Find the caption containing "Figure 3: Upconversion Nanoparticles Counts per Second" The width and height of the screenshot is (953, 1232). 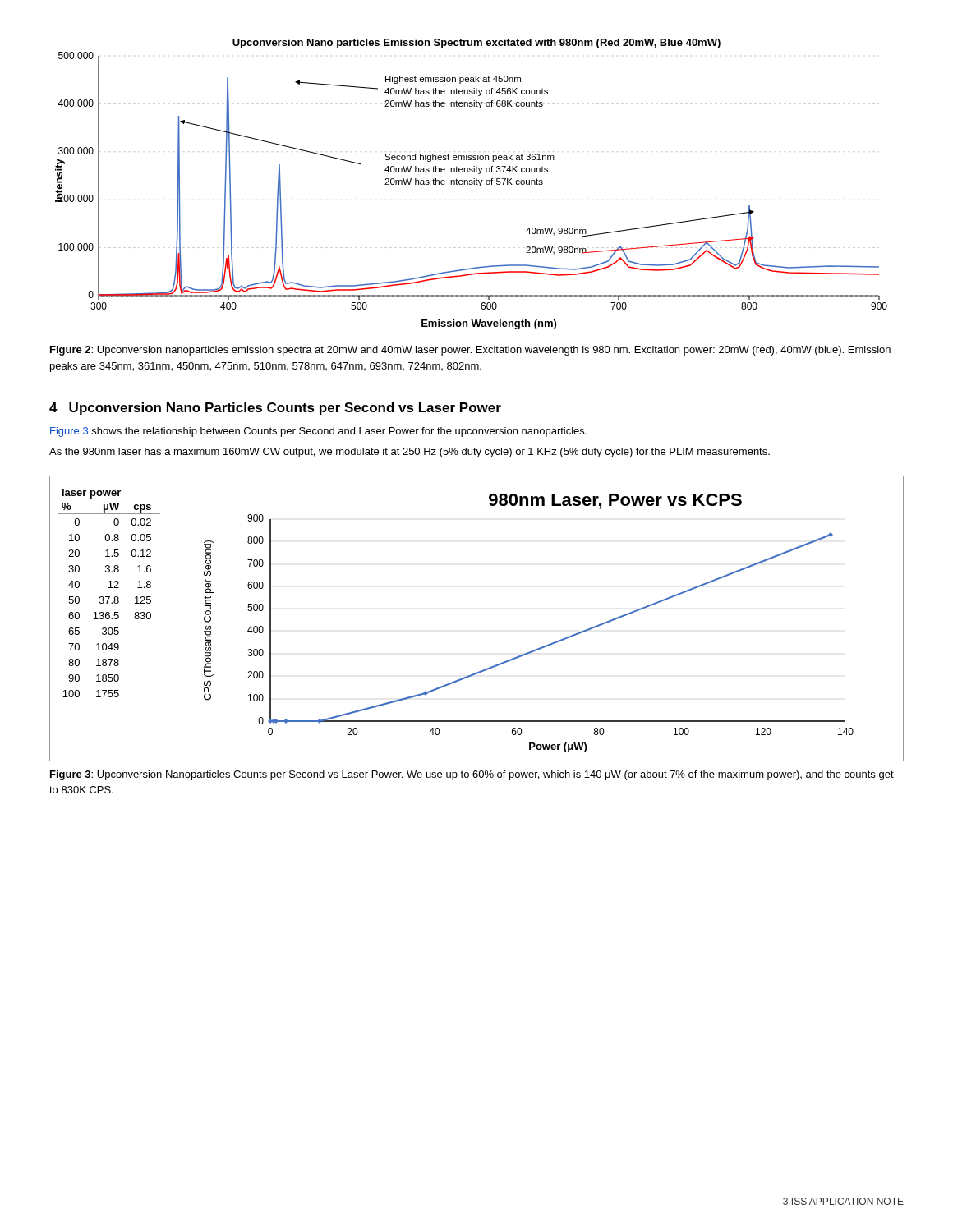point(471,782)
